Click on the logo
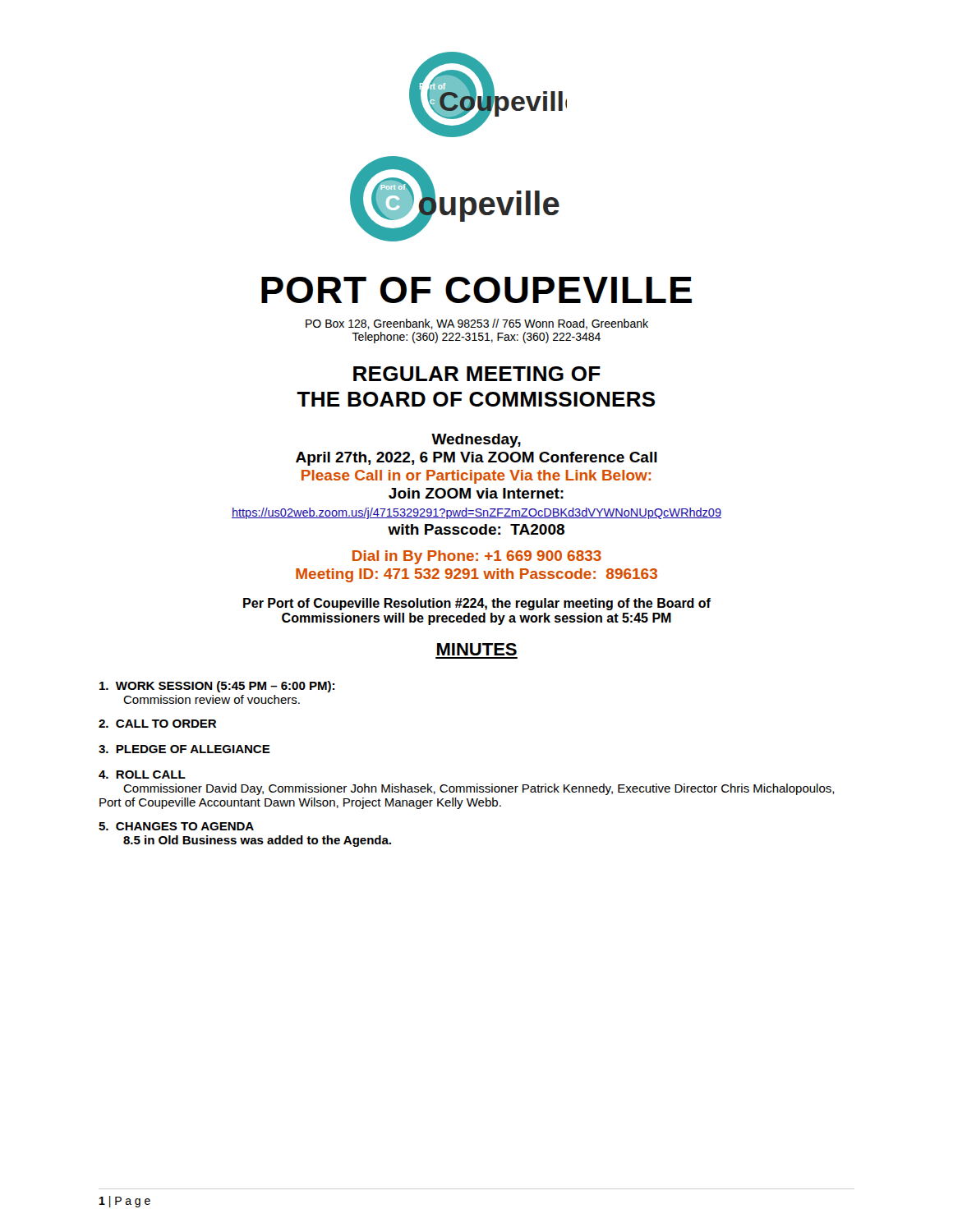 tap(476, 151)
